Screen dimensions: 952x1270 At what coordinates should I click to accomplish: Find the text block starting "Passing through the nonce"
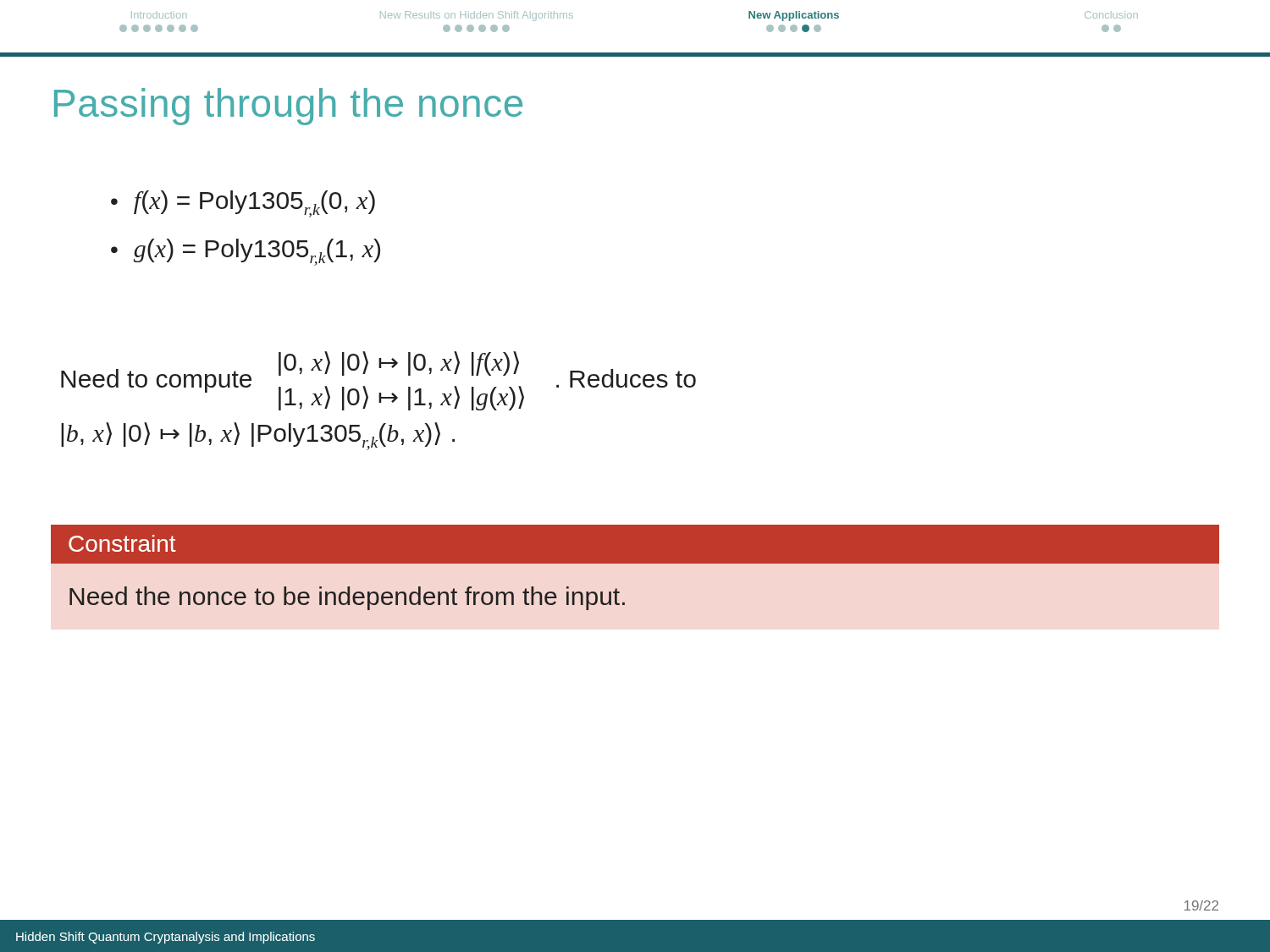click(288, 103)
